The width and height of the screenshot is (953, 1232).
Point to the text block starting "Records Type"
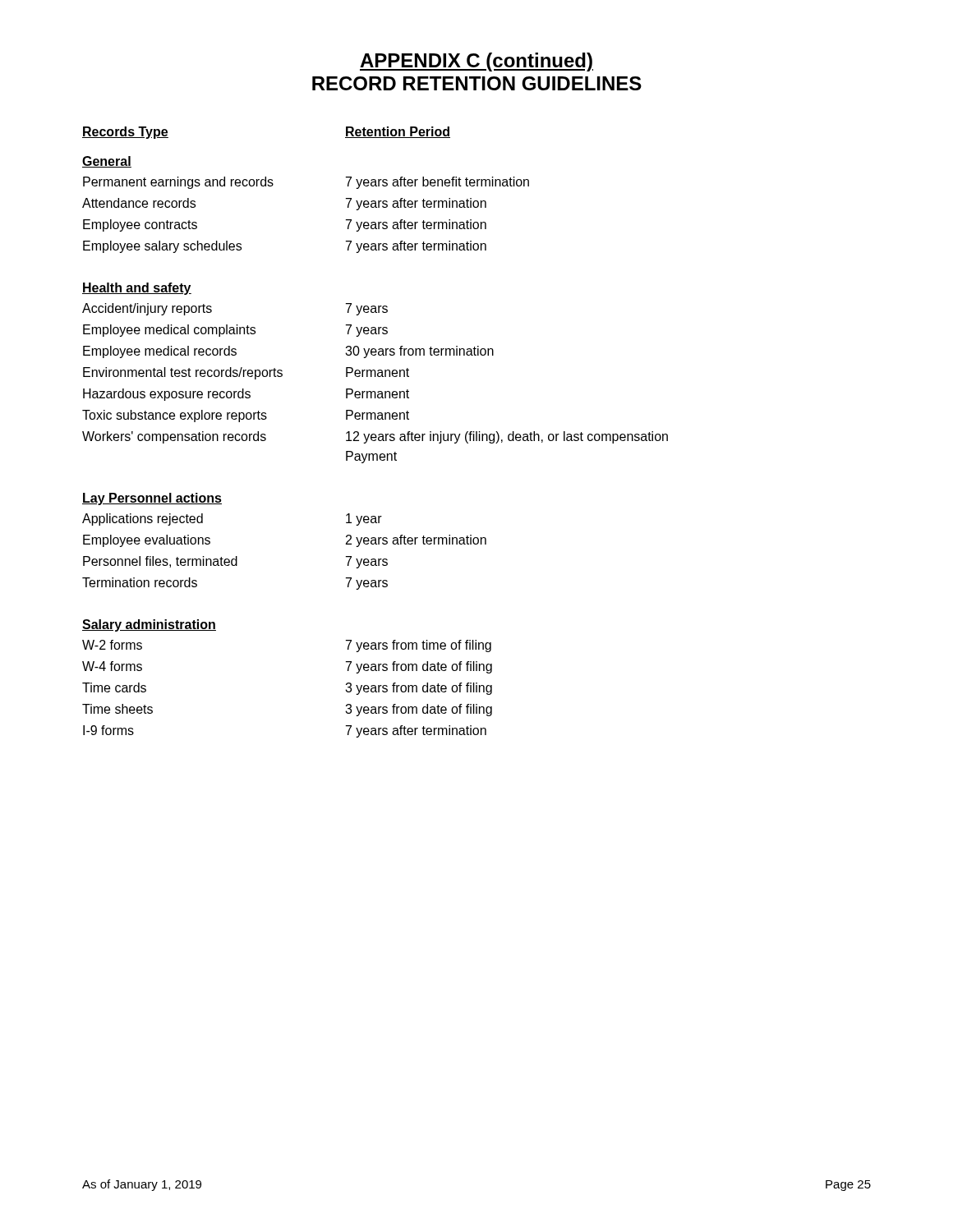pos(125,132)
